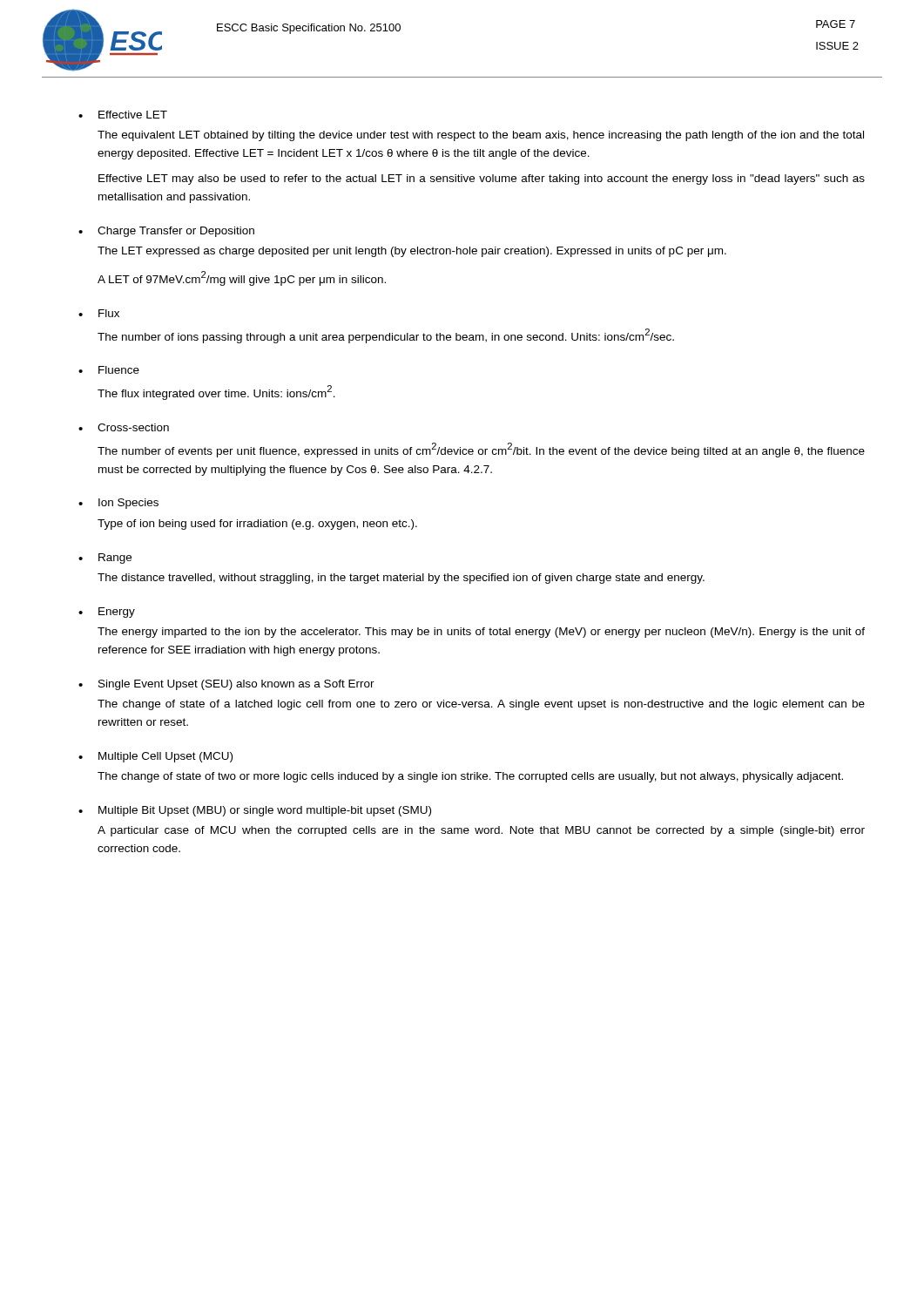This screenshot has width=924, height=1307.
Task: Find the block on this page that starts "• Range The distance travelled,"
Action: [472, 568]
